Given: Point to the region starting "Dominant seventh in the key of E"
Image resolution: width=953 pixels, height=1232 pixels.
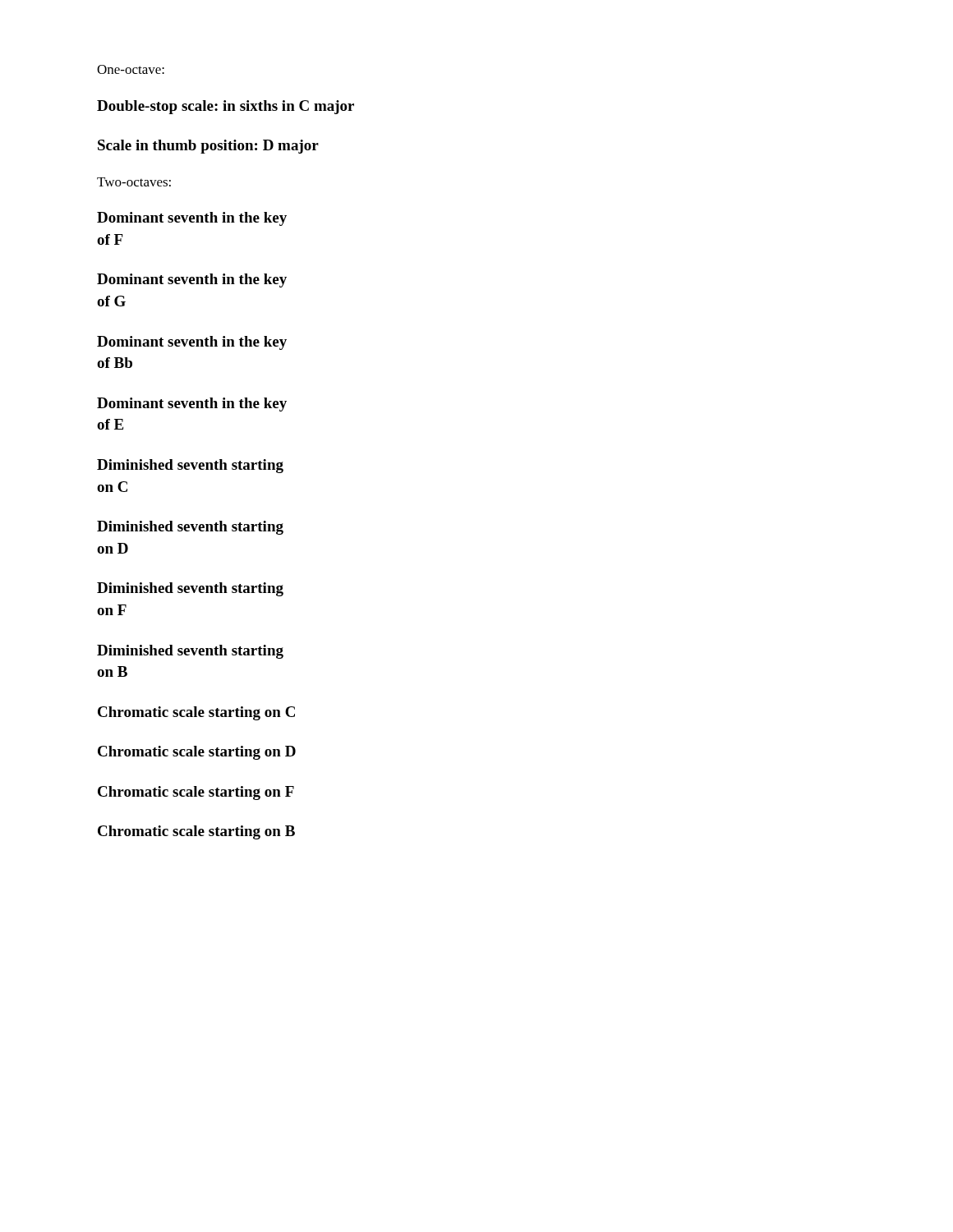Looking at the screenshot, I should 192,405.
